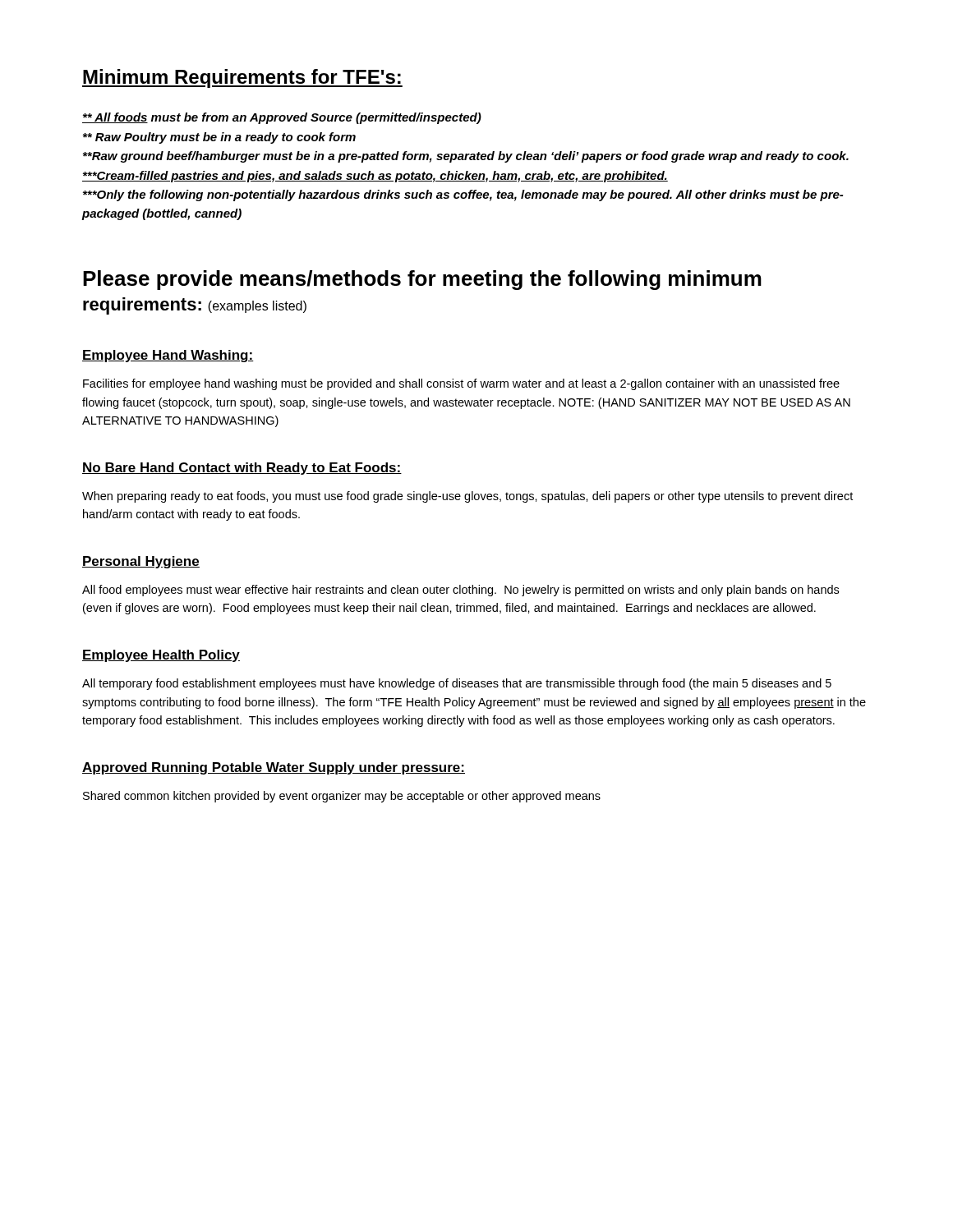
Task: Locate the block starting "Personal Hygiene"
Action: point(141,561)
